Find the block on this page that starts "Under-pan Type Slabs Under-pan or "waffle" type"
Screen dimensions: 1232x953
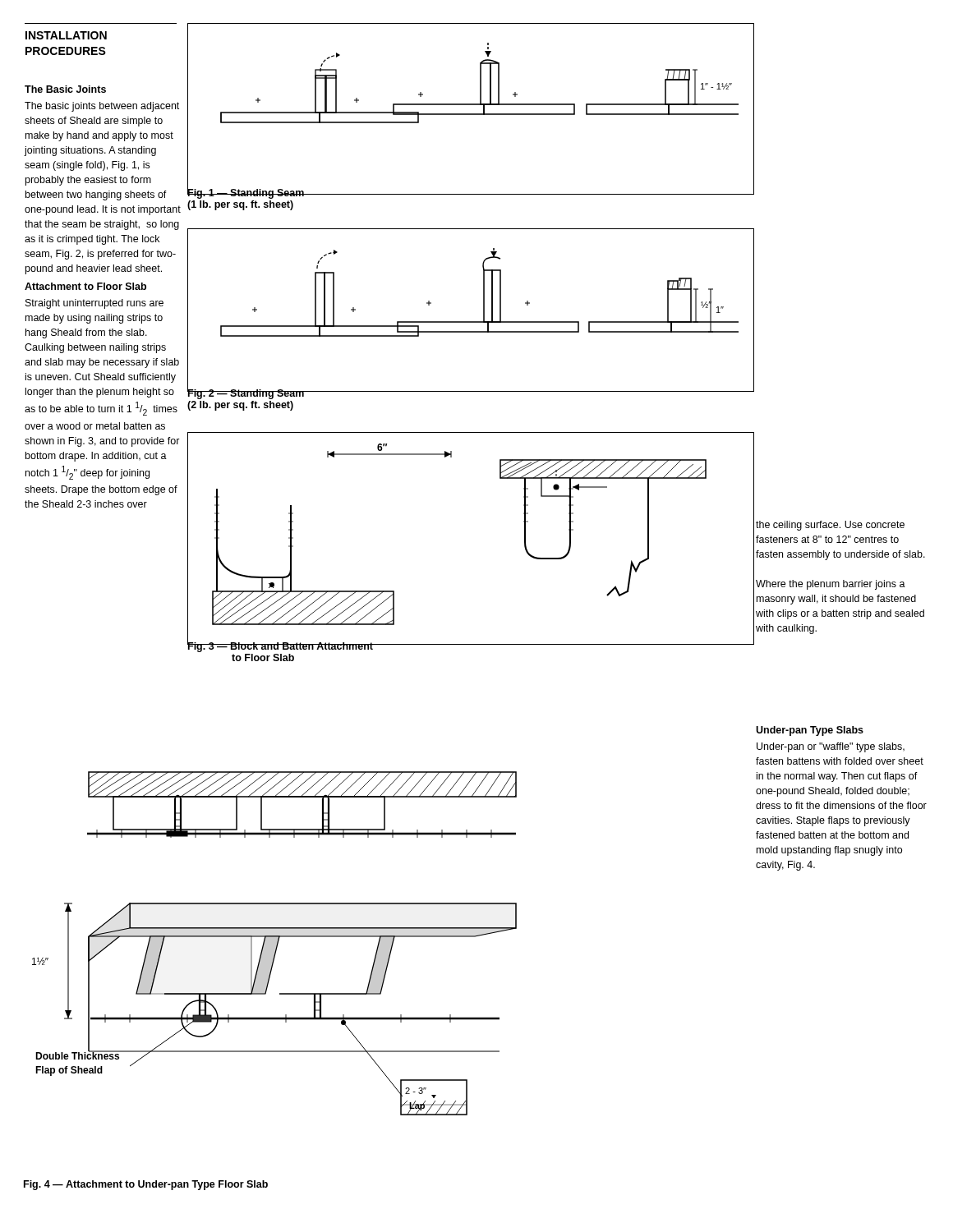tap(842, 797)
